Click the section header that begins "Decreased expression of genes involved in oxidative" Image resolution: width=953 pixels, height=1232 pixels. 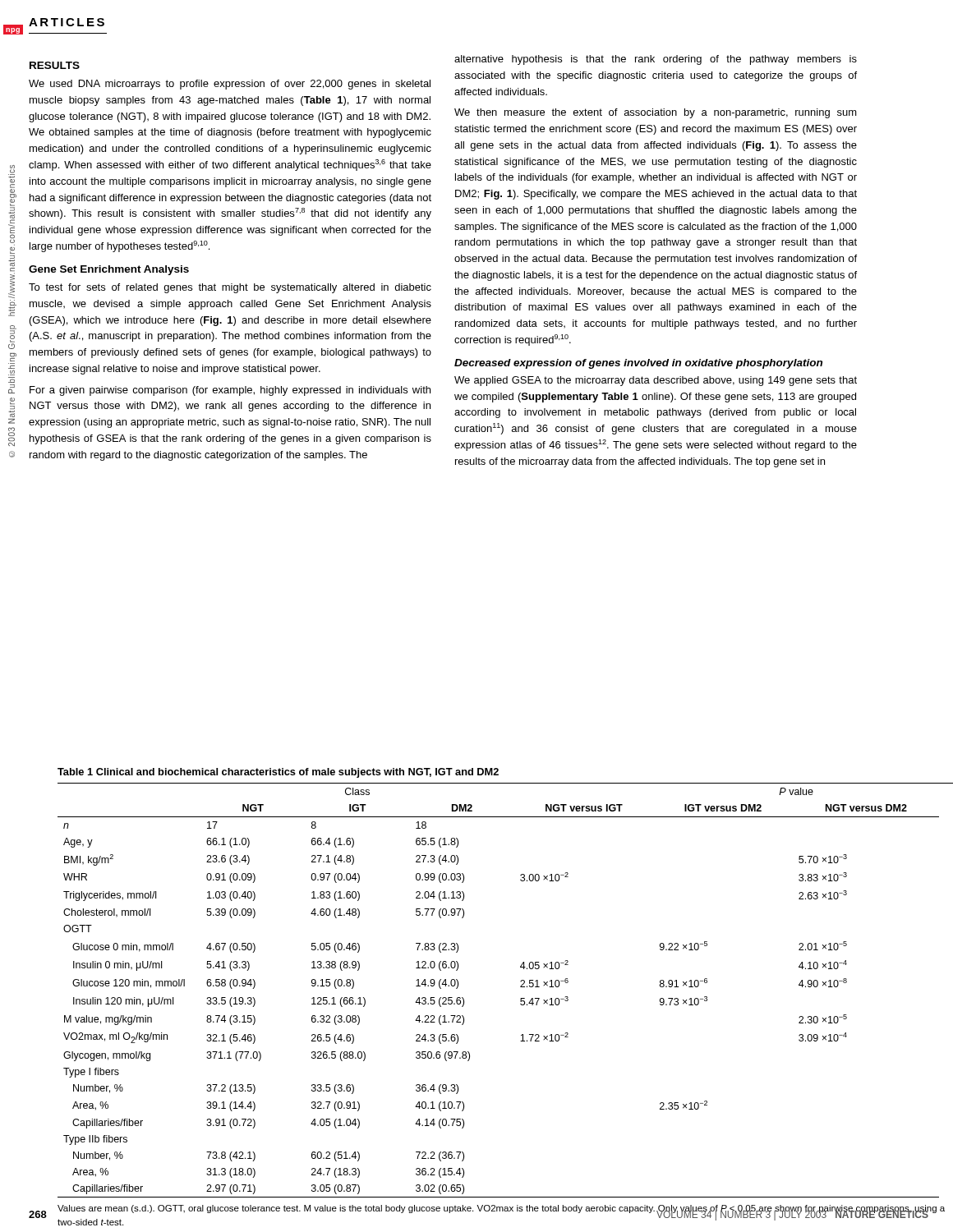pyautogui.click(x=639, y=362)
